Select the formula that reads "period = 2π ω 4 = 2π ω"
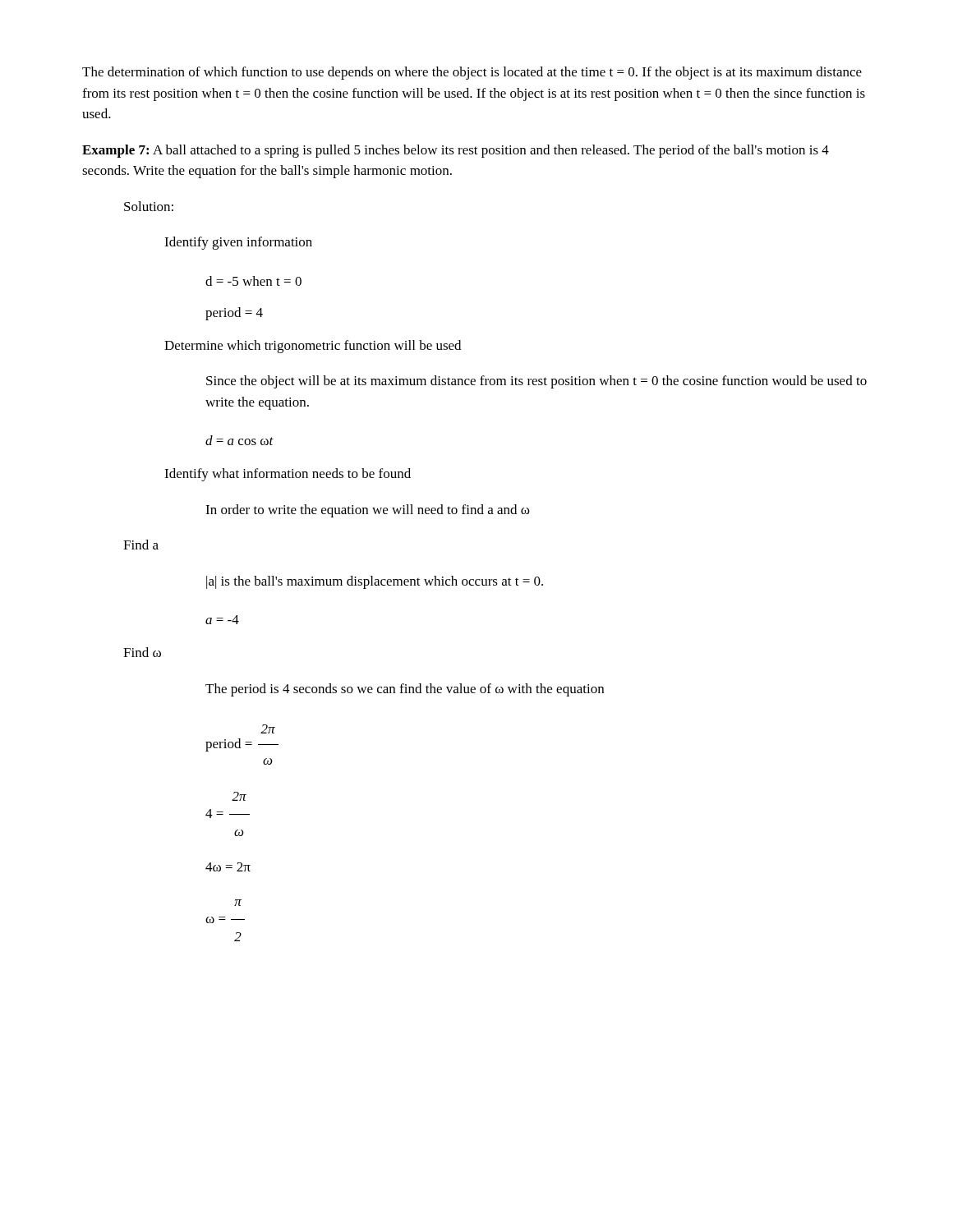This screenshot has height=1232, width=953. click(268, 729)
